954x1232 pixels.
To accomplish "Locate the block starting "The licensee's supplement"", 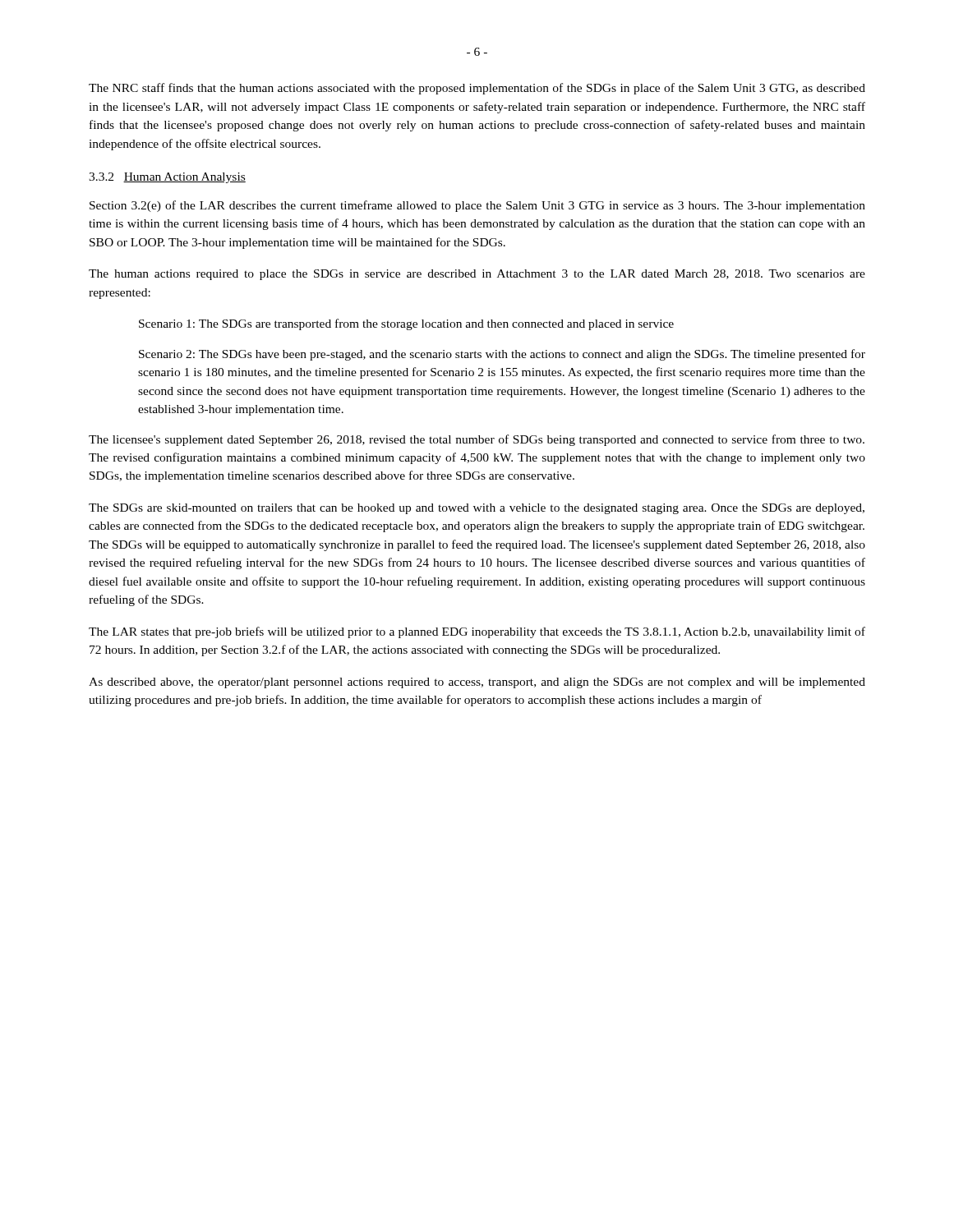I will [477, 457].
